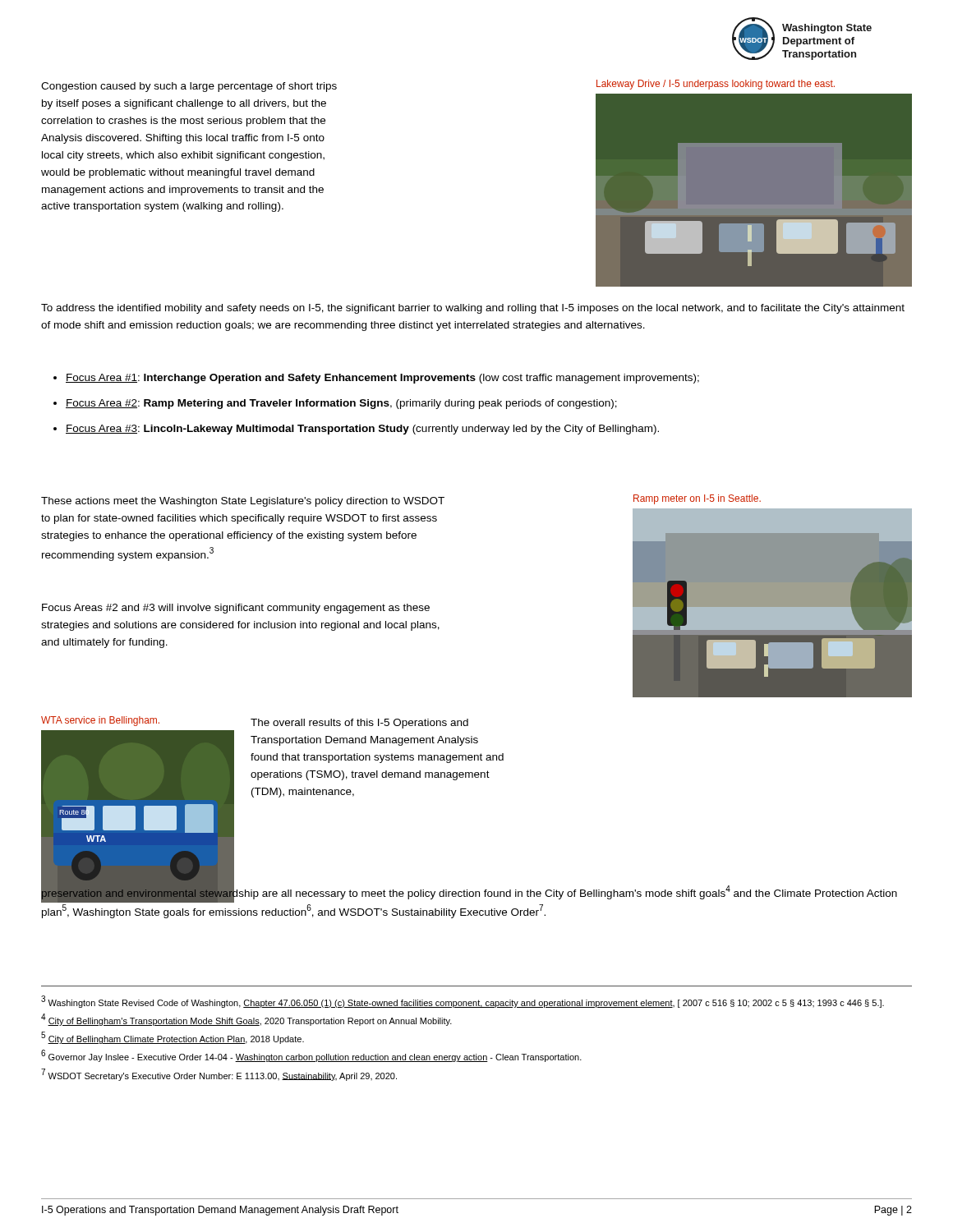
Task: Click on the text starting "To address the identified mobility and safety needs"
Action: 473,316
